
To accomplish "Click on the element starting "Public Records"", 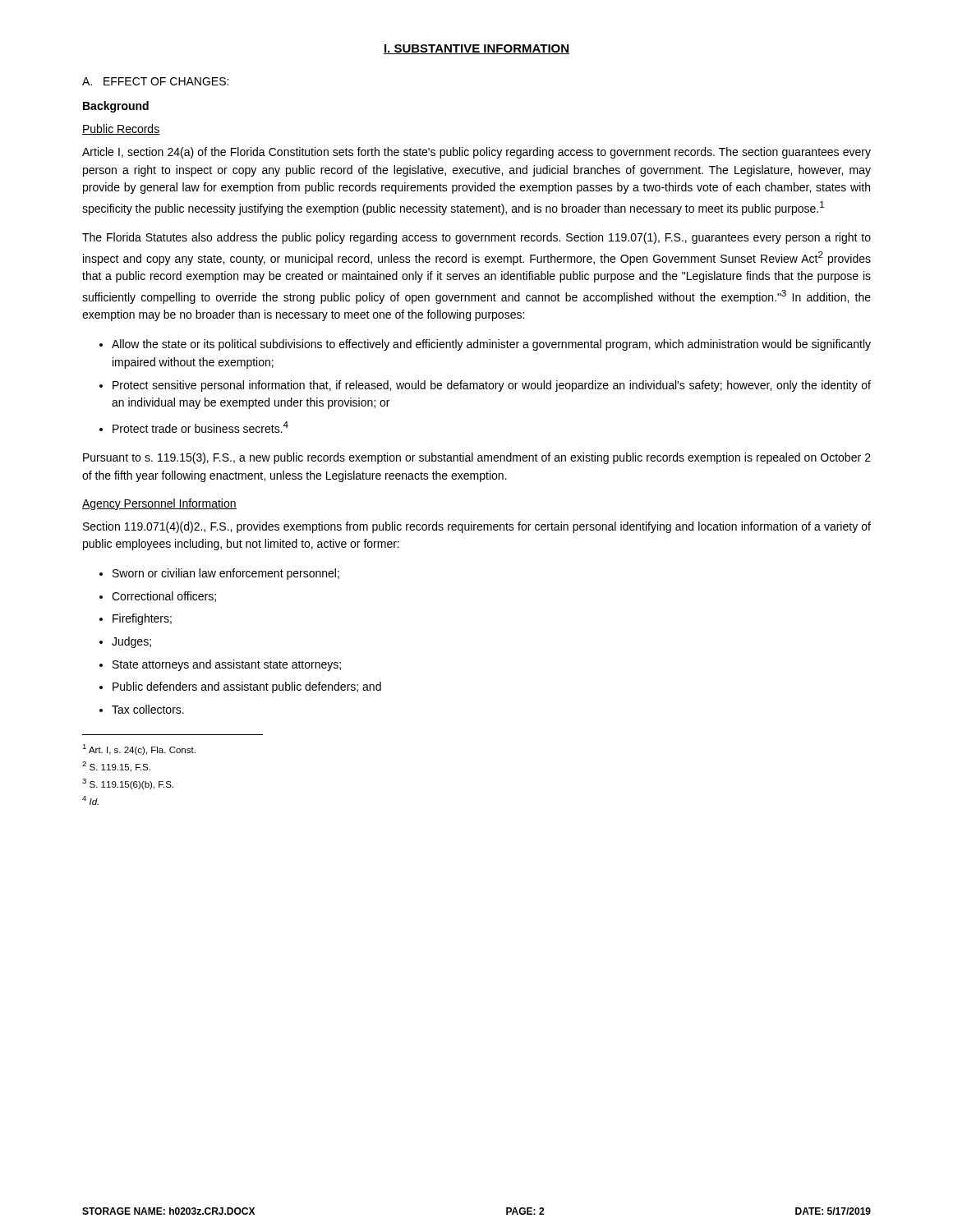I will point(121,129).
